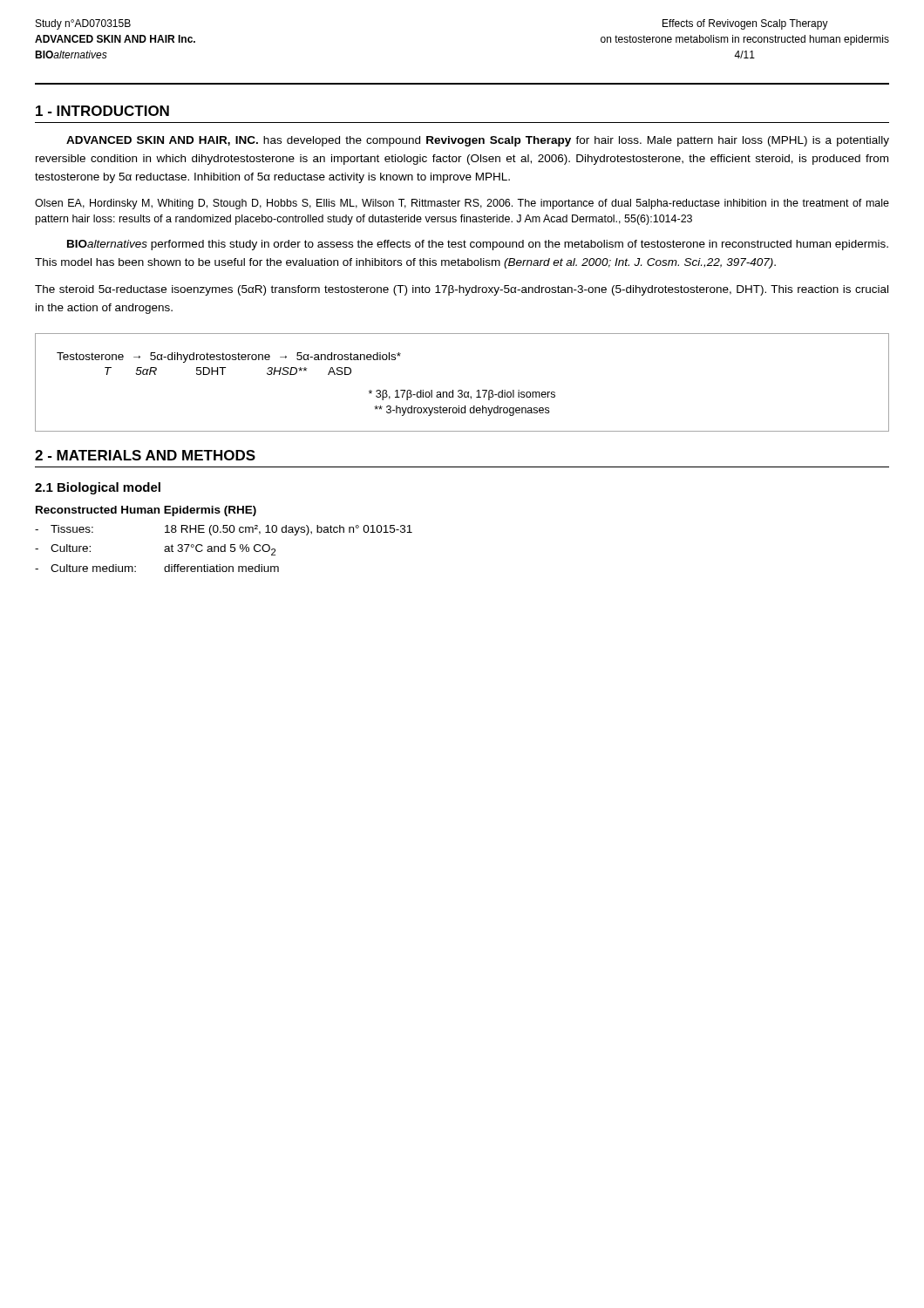The height and width of the screenshot is (1308, 924).
Task: Find the block on this page that starts "The steroid 5α-reductase isoenzymes (5αR) transform testosterone"
Action: 462,298
